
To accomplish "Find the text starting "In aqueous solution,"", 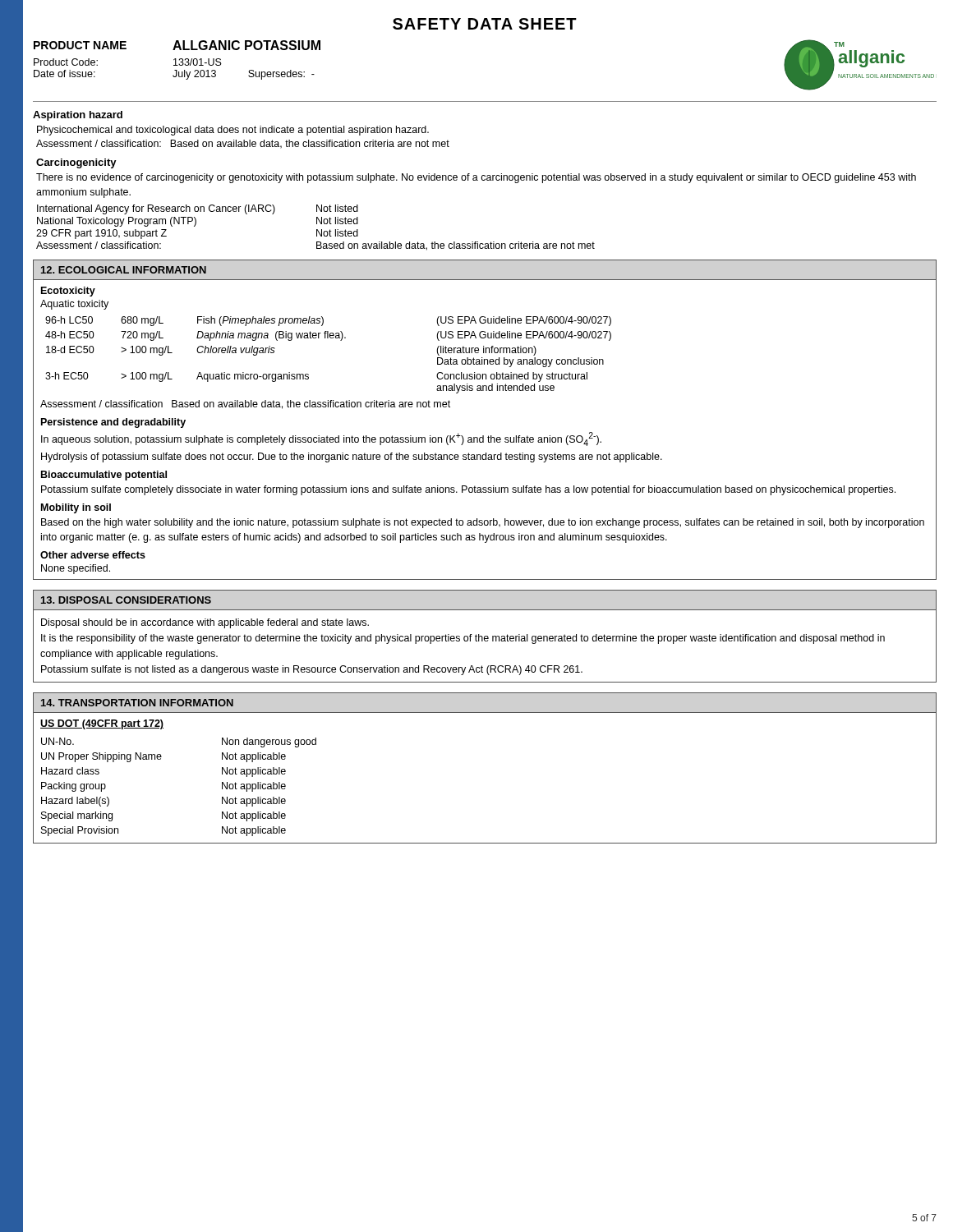I will tap(351, 447).
